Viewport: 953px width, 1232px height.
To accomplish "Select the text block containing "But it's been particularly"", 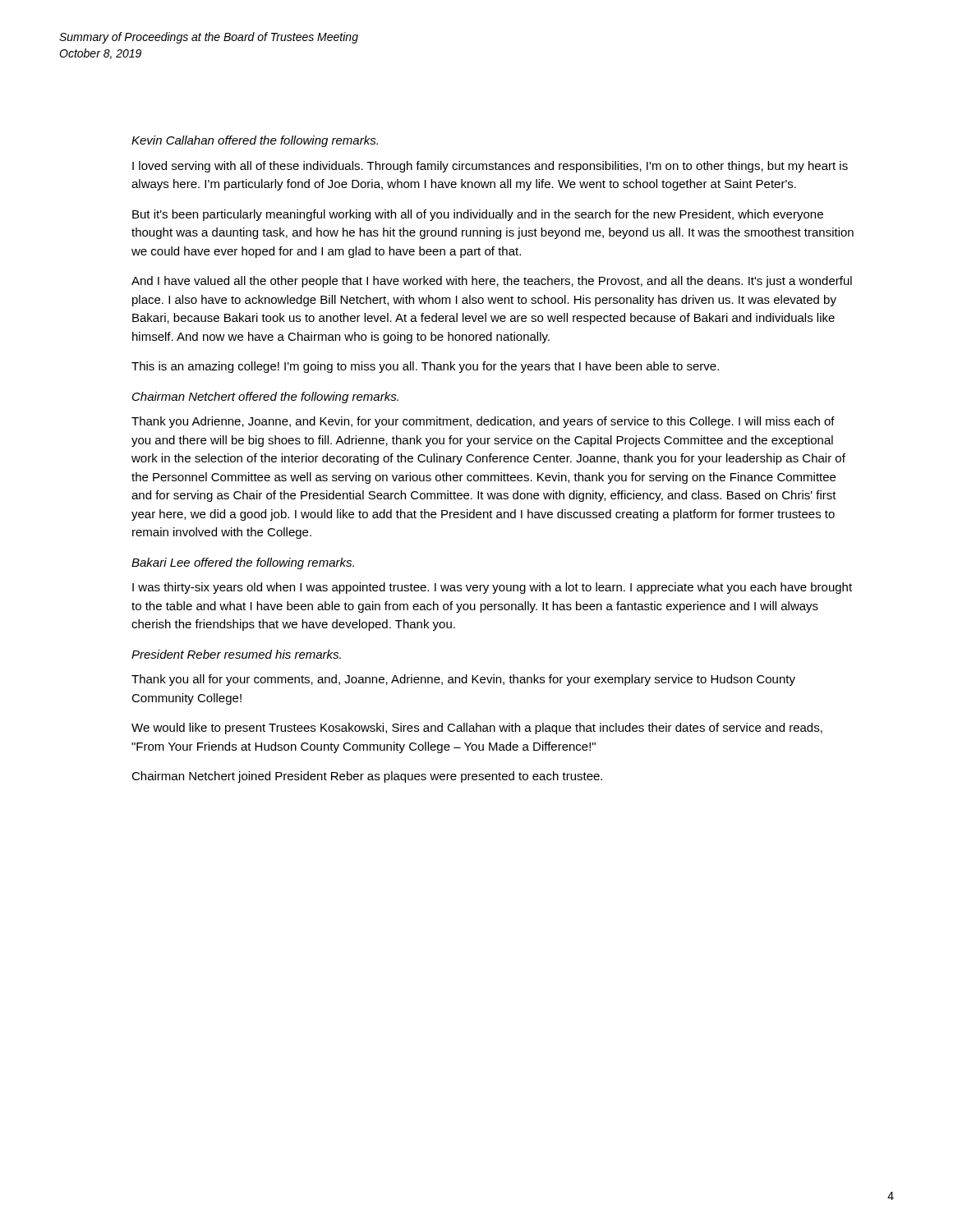I will coord(493,233).
